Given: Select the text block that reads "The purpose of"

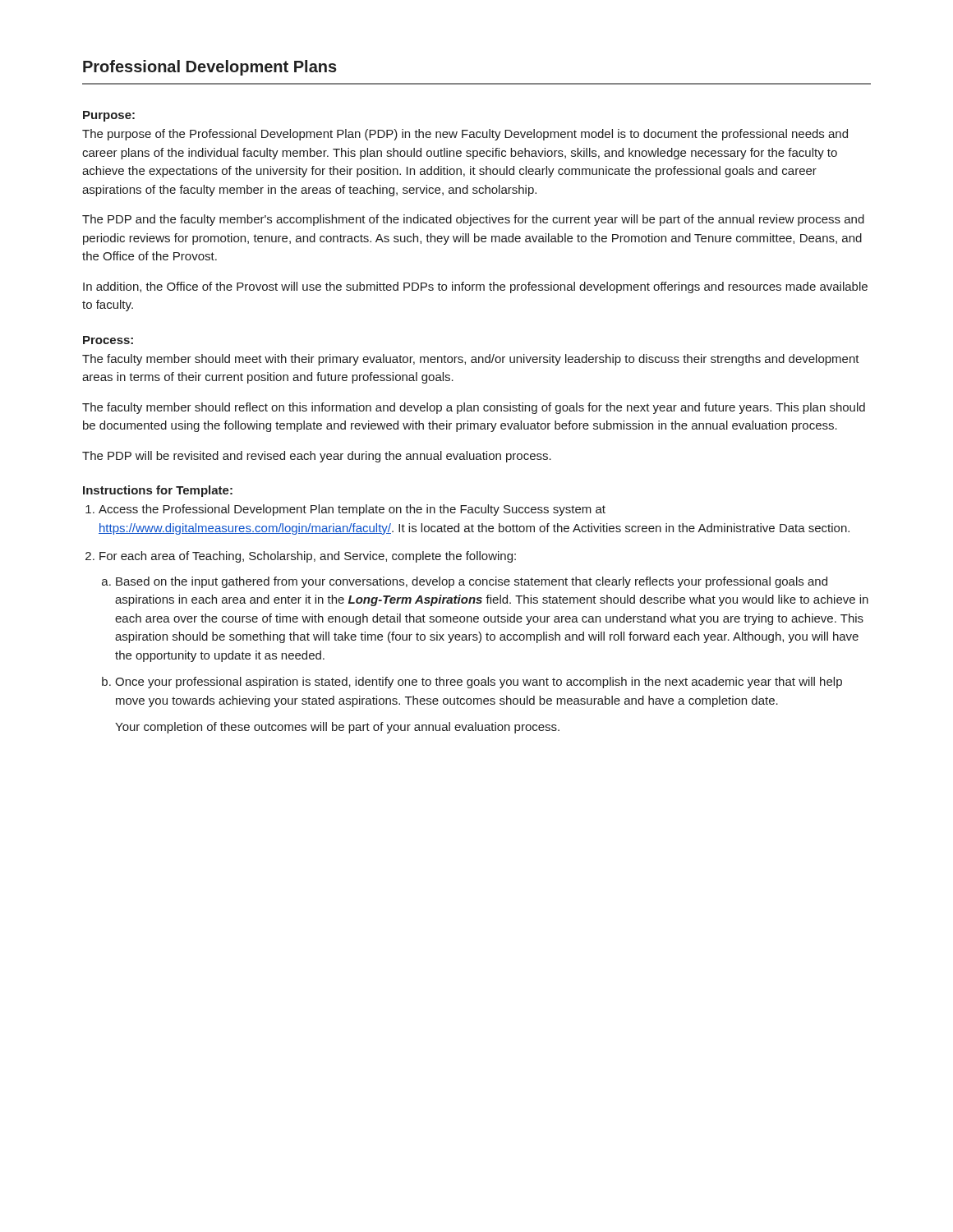Looking at the screenshot, I should pos(465,161).
